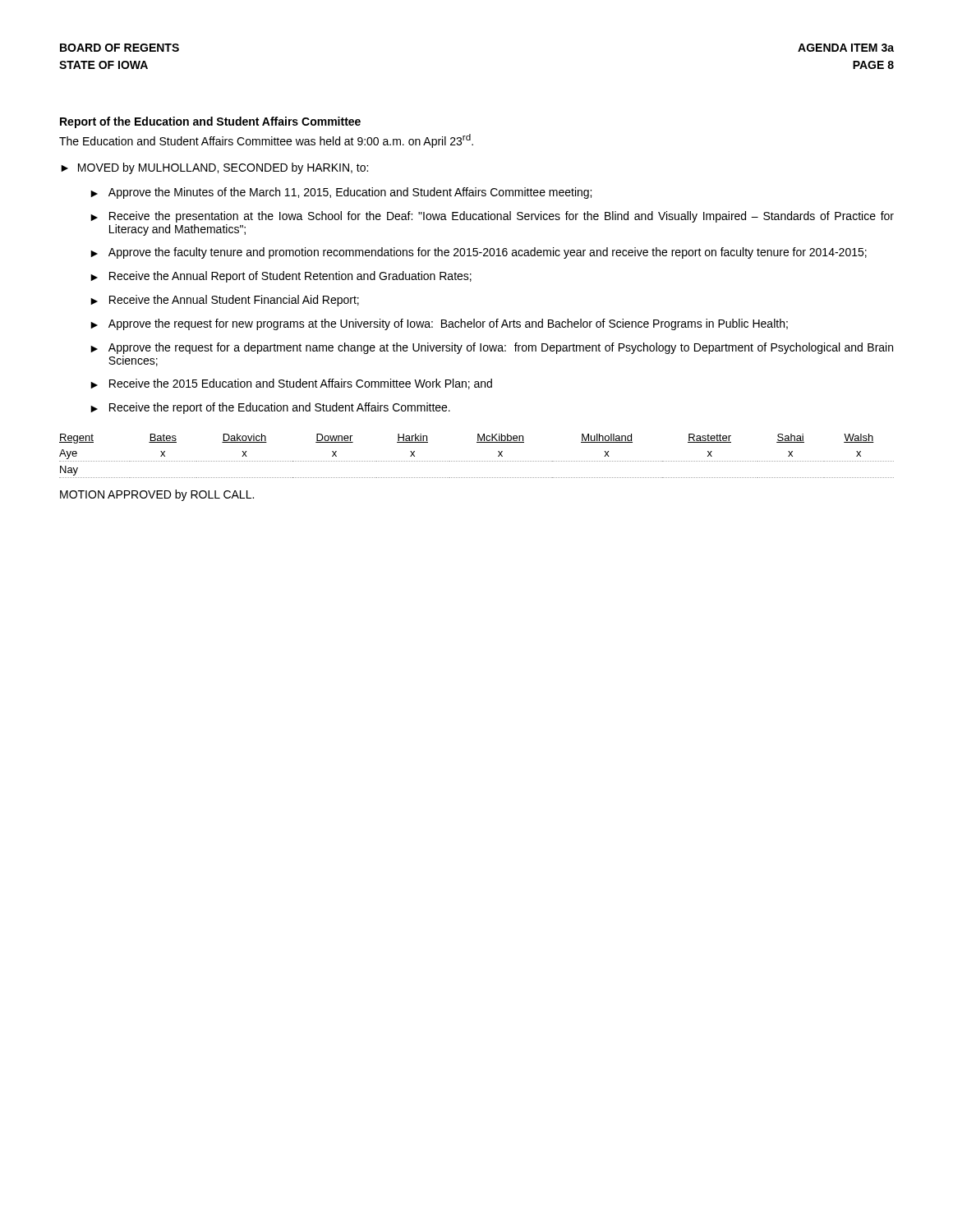Screen dimensions: 1232x953
Task: Select the text that reads "MOTION APPROVED by ROLL CALL."
Action: (x=157, y=494)
